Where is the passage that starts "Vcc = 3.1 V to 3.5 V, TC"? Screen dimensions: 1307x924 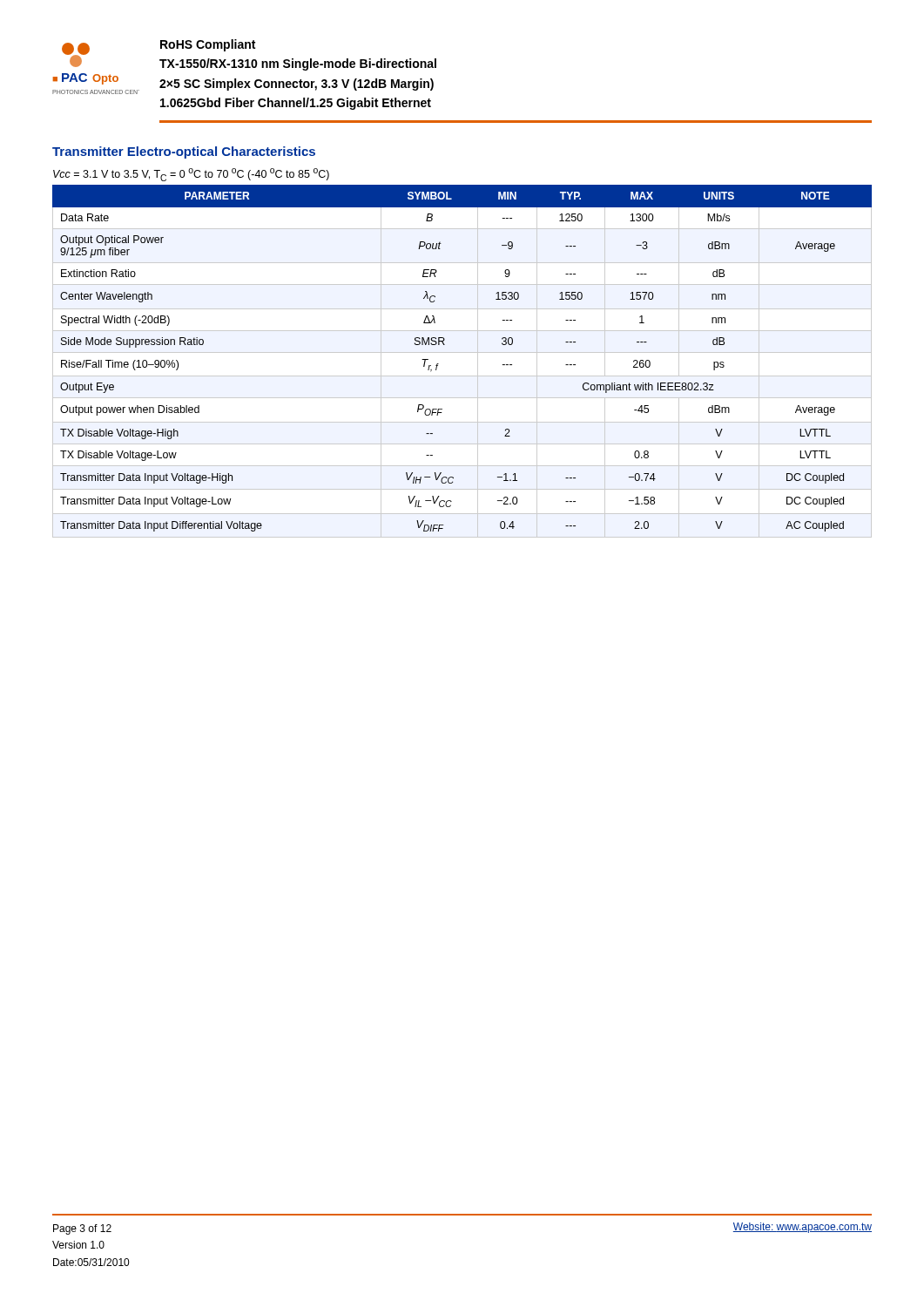191,174
